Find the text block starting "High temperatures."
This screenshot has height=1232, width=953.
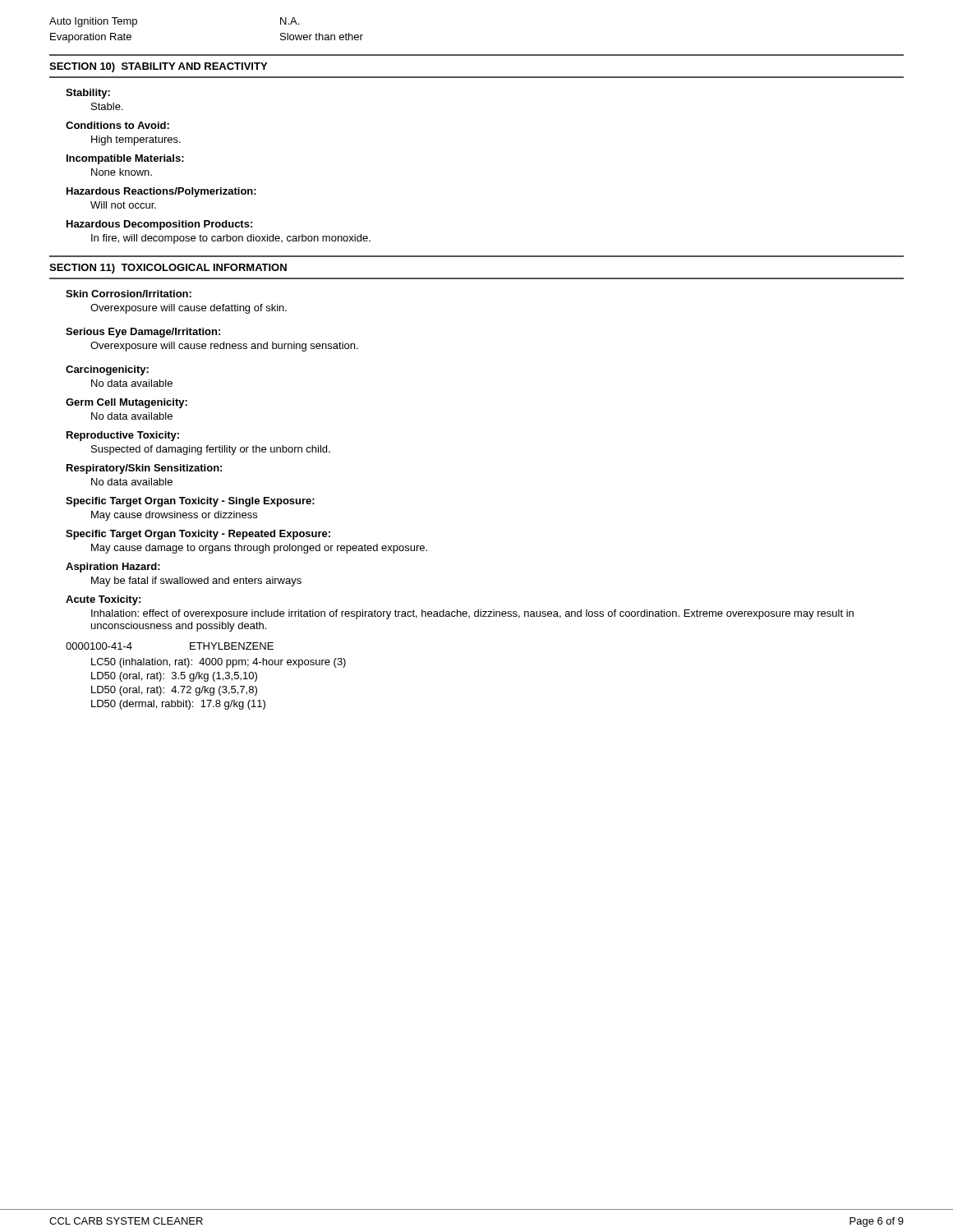pyautogui.click(x=136, y=139)
